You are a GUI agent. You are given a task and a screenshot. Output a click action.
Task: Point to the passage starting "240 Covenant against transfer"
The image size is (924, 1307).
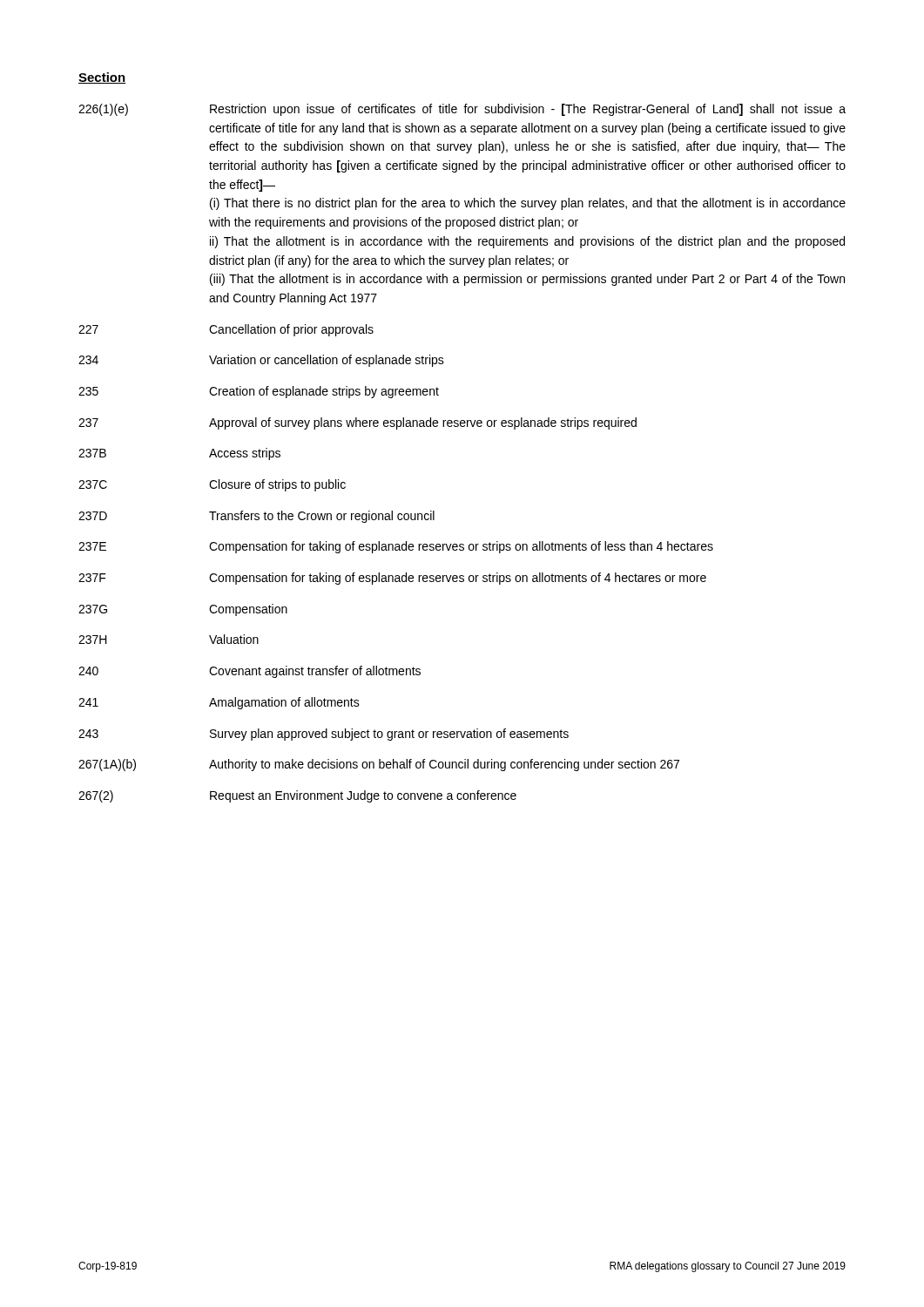[250, 672]
